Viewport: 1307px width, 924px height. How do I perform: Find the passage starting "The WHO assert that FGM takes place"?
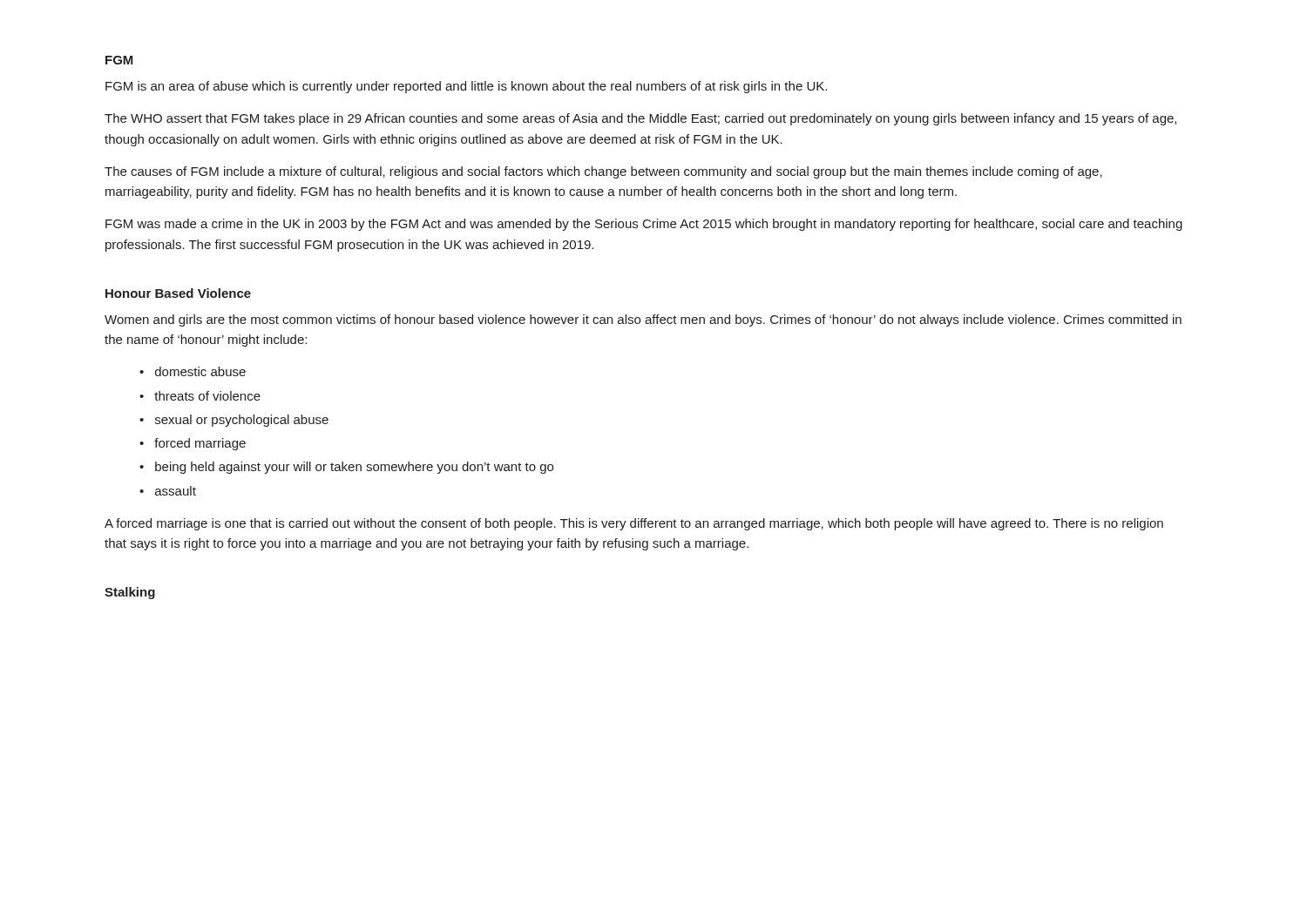point(641,128)
